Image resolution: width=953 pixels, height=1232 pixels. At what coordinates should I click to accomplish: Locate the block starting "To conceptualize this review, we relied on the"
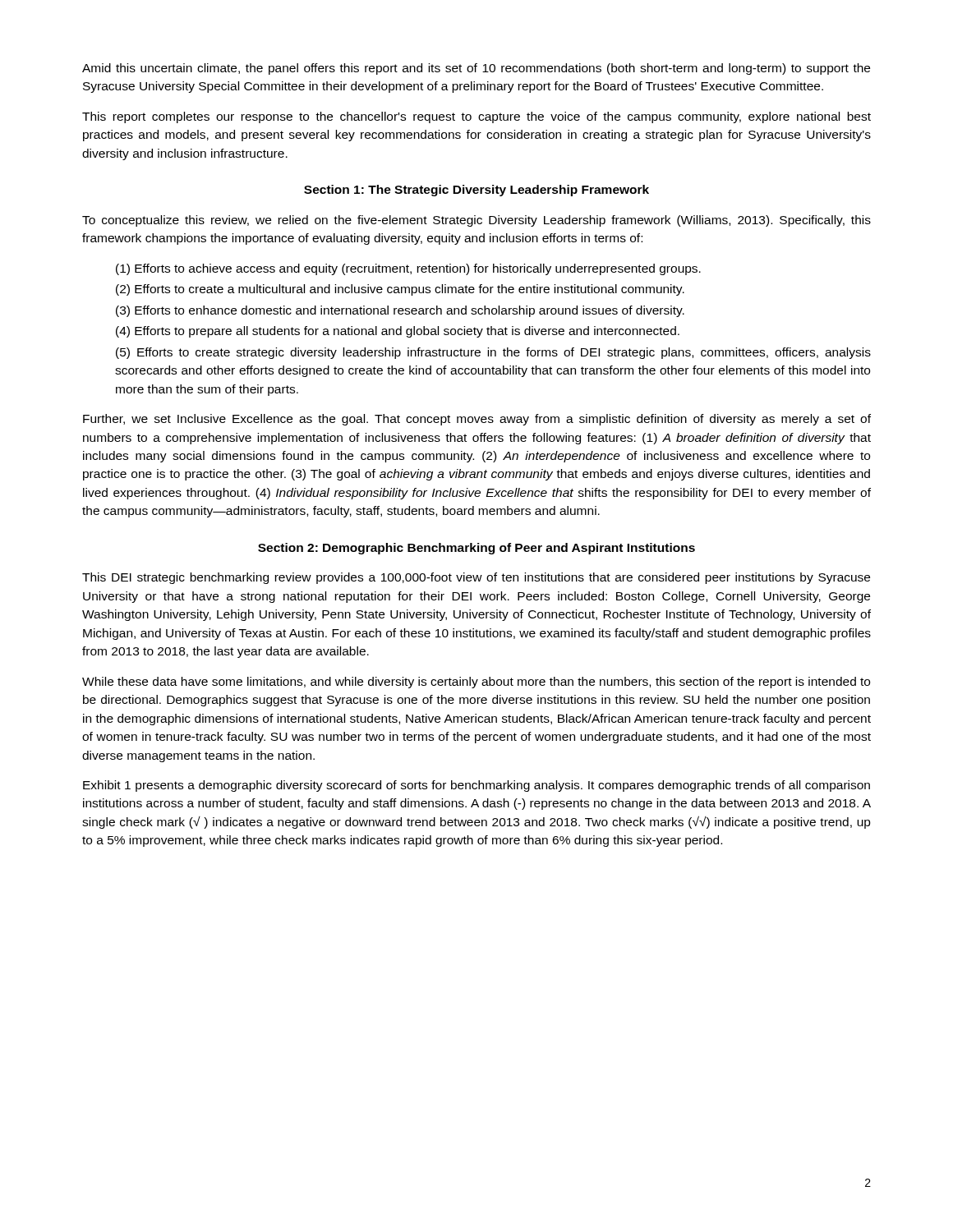tap(476, 229)
